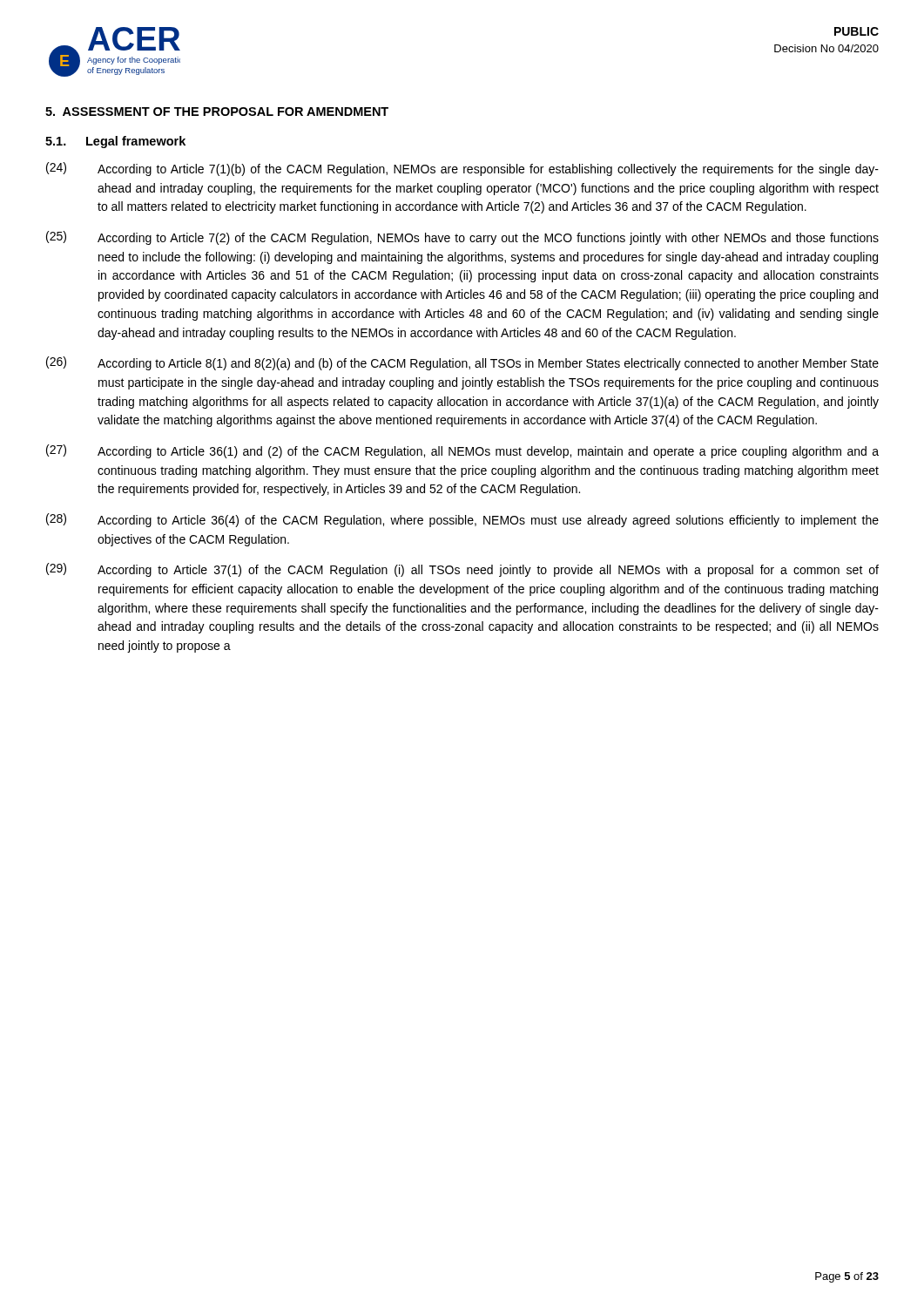Select the list item containing "(29) According to Article"

462,609
